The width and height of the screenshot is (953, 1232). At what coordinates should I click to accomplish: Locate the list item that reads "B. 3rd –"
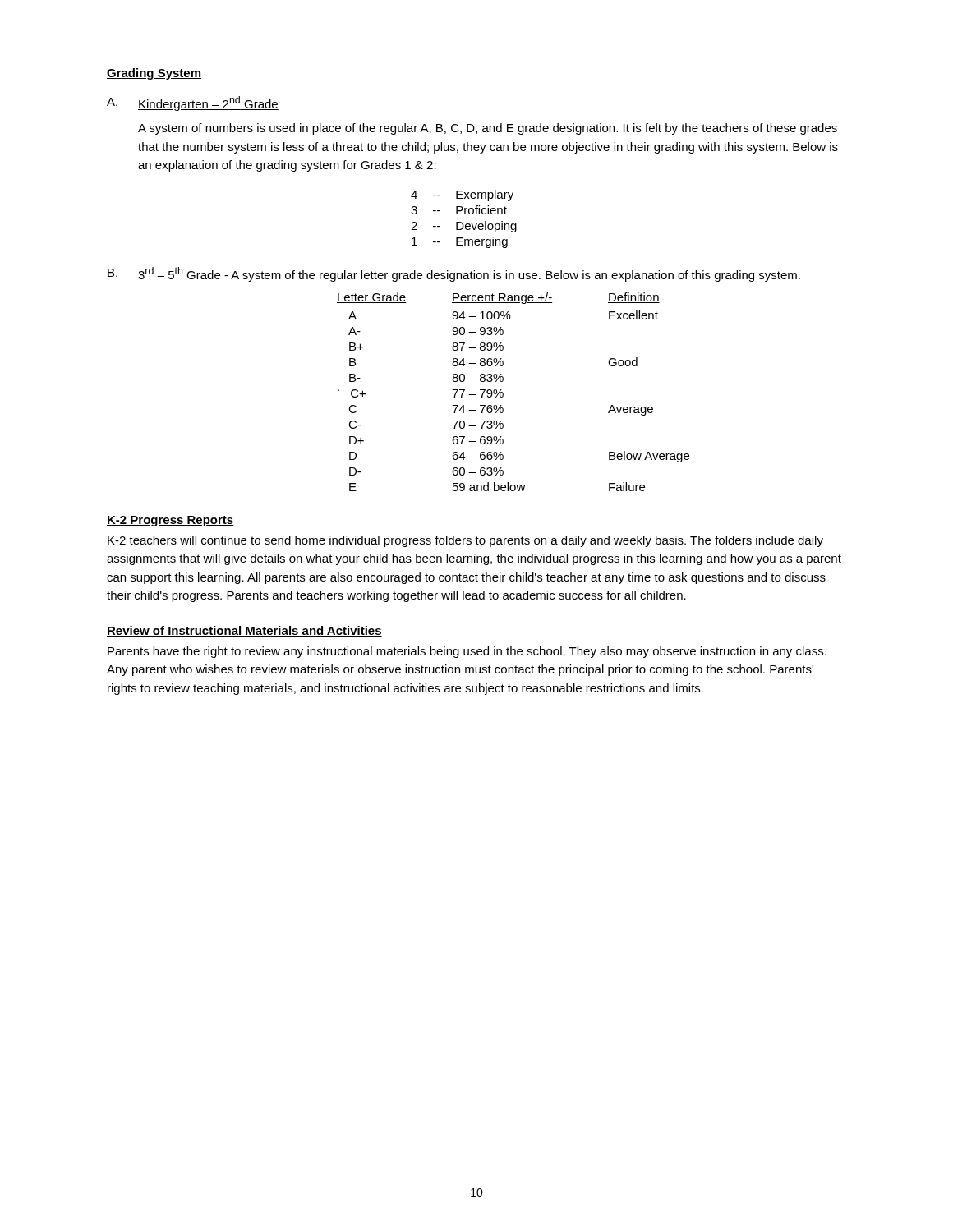[454, 273]
